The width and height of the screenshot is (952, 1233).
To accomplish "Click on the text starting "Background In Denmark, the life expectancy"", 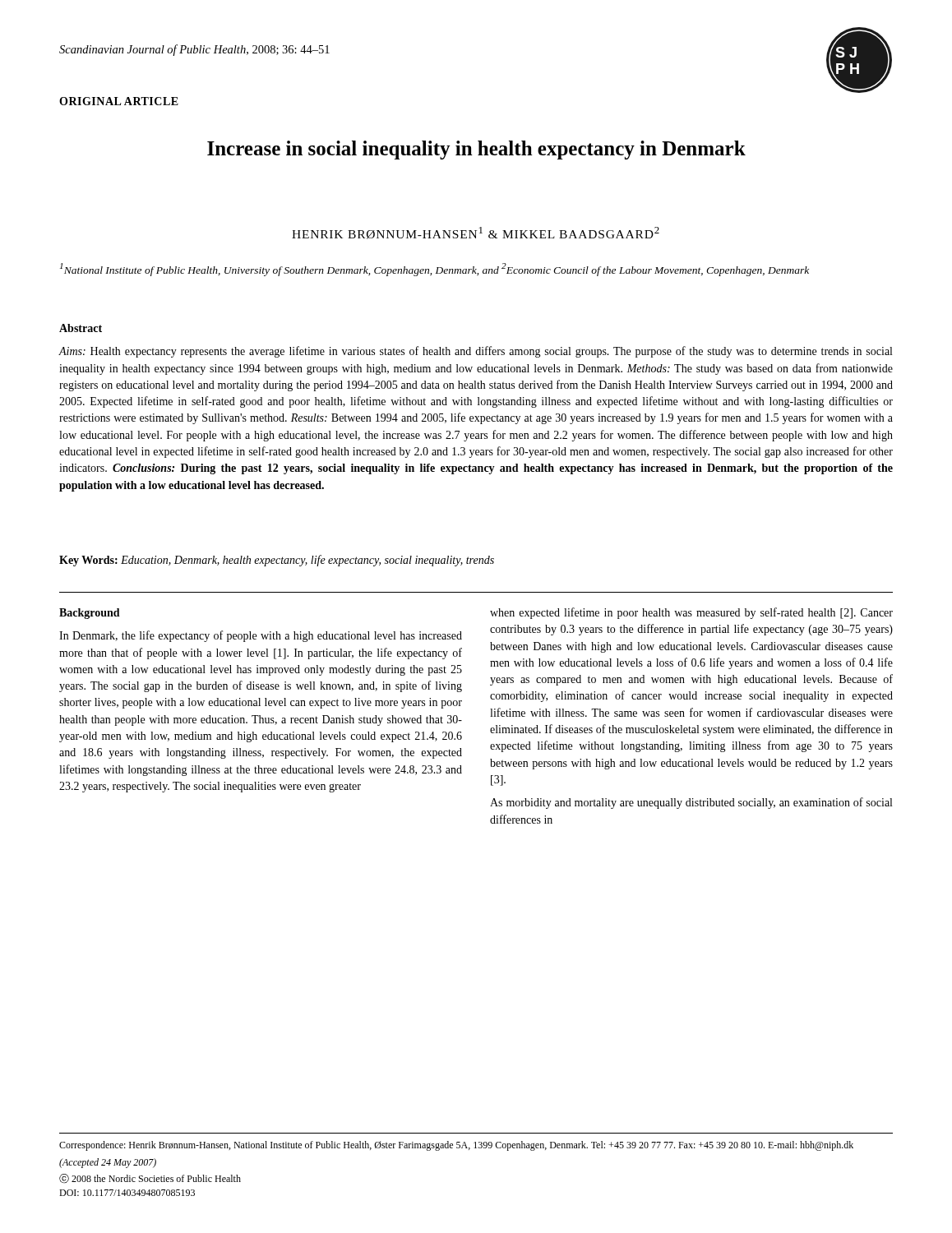I will click(x=261, y=700).
